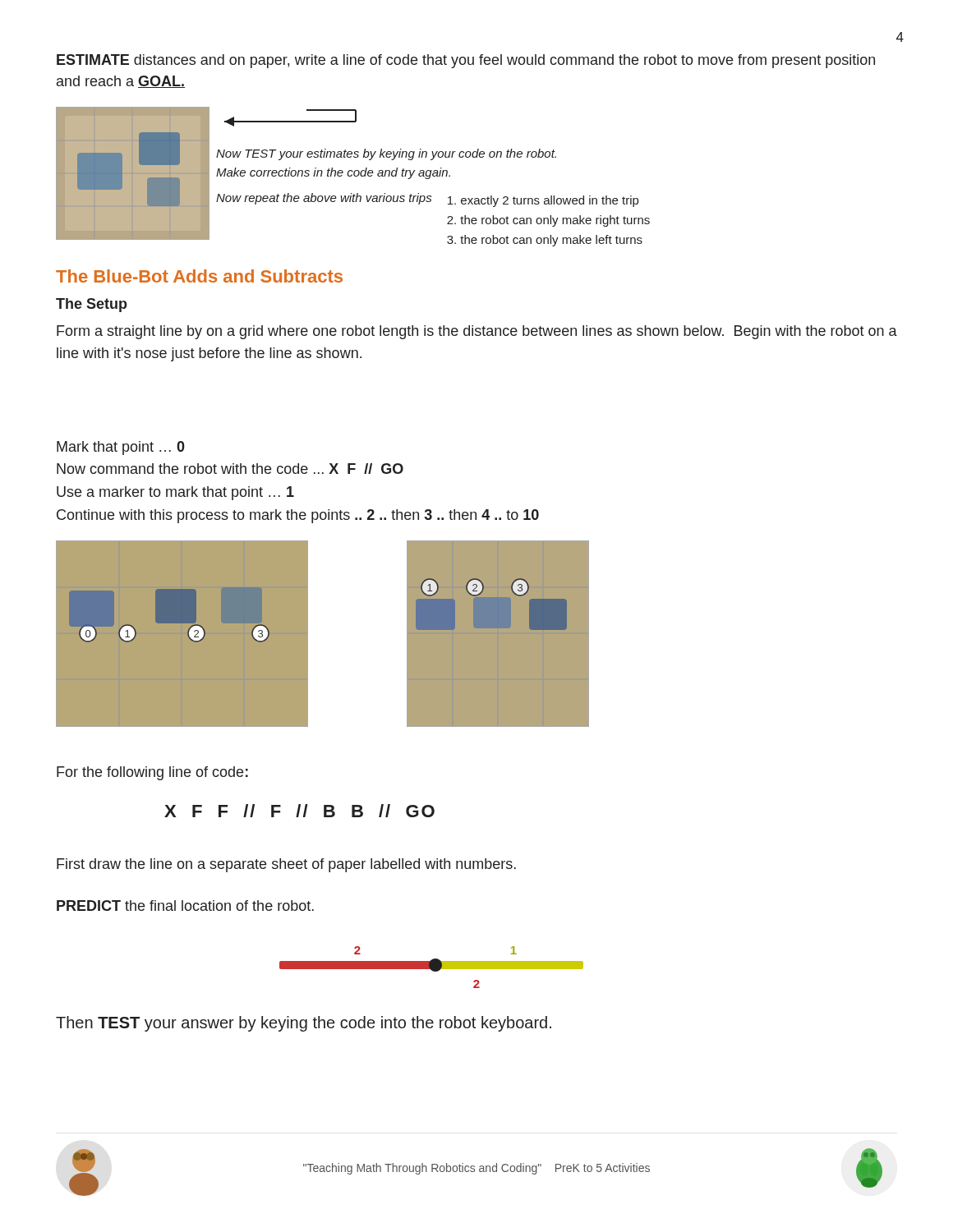This screenshot has height=1232, width=953.
Task: Click on the region starting "X F F // F"
Action: (x=301, y=811)
